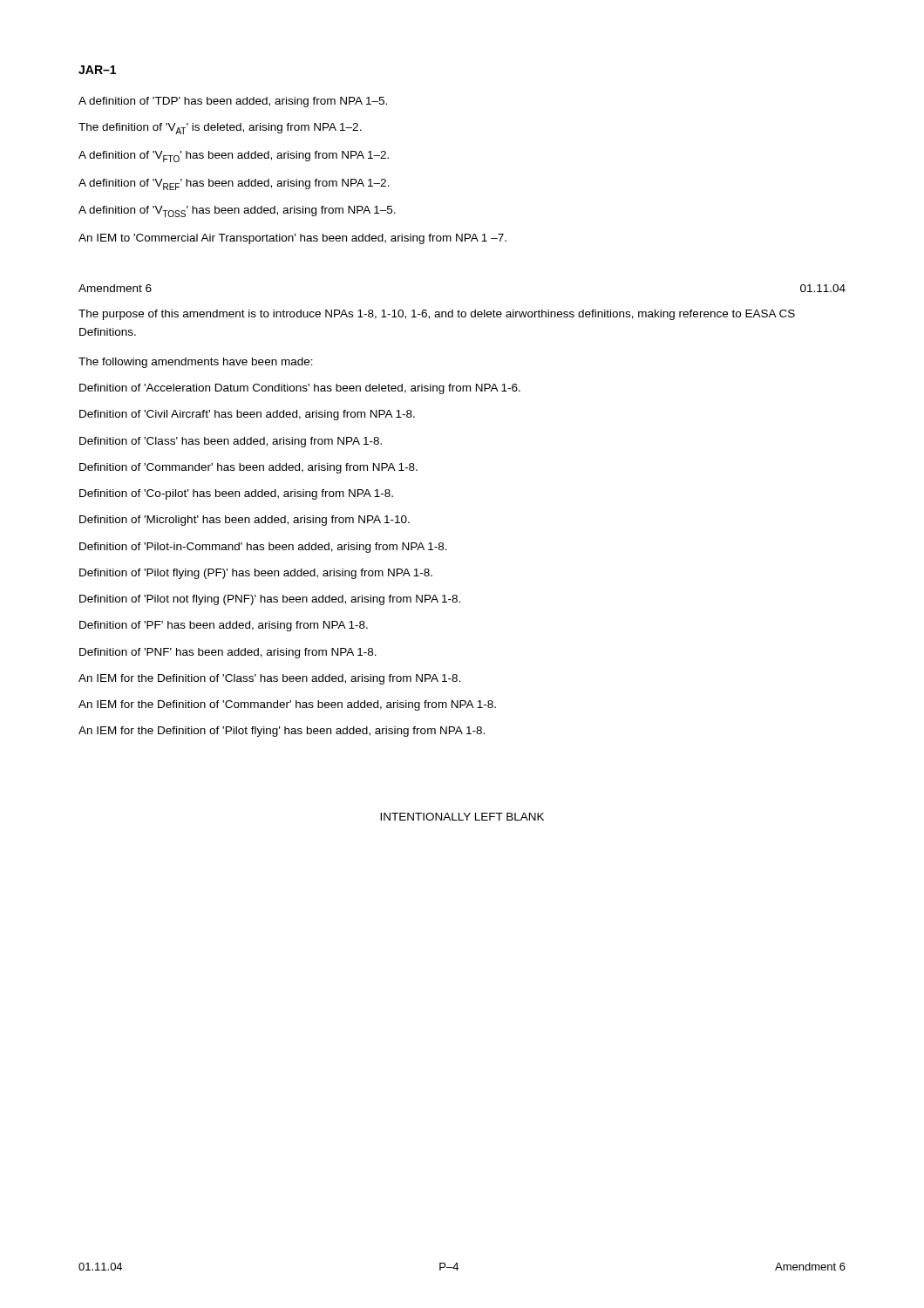
Task: Select the passage starting "Definition of 'PF' has been"
Action: coord(224,625)
